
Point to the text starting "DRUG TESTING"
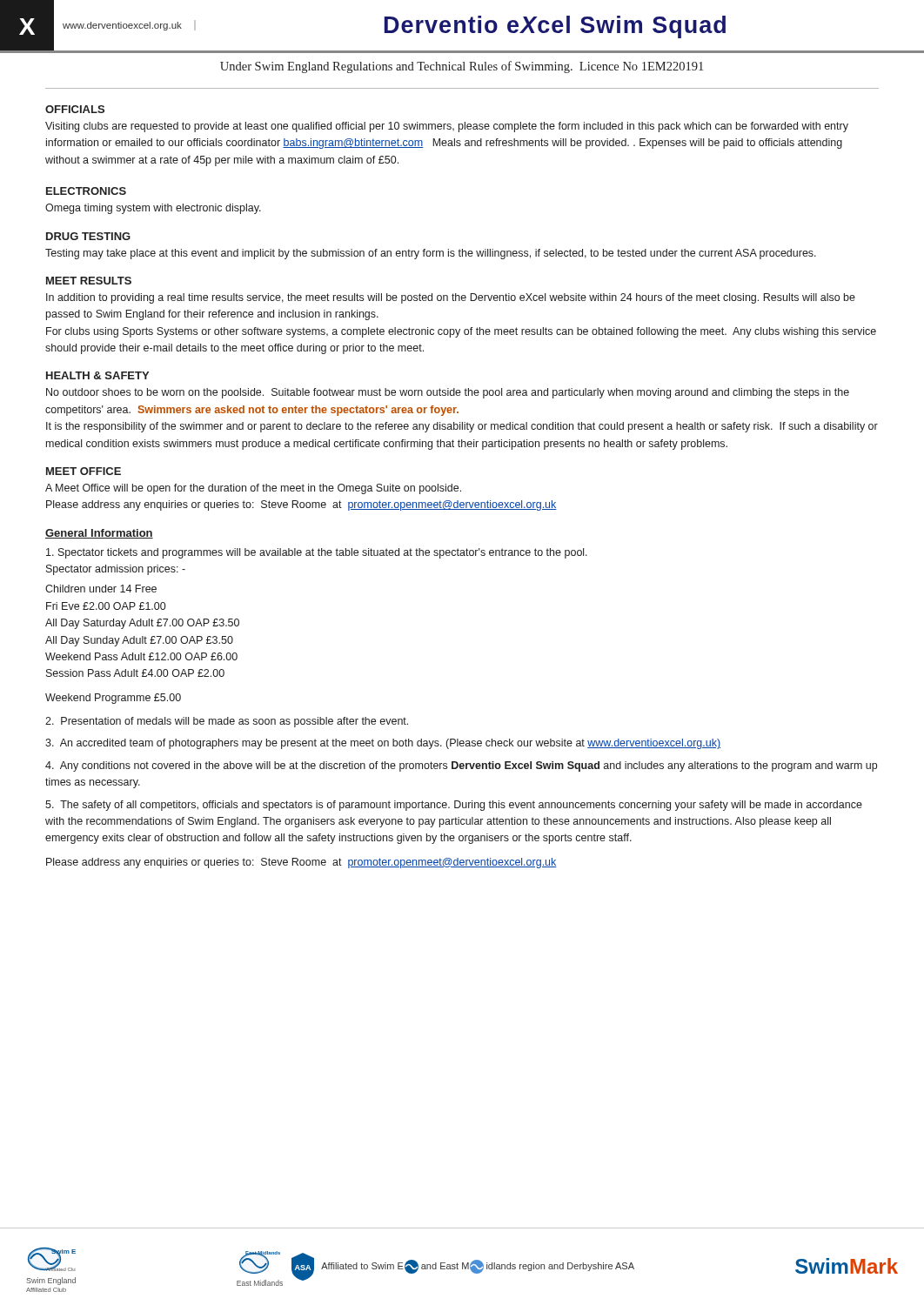pyautogui.click(x=88, y=236)
